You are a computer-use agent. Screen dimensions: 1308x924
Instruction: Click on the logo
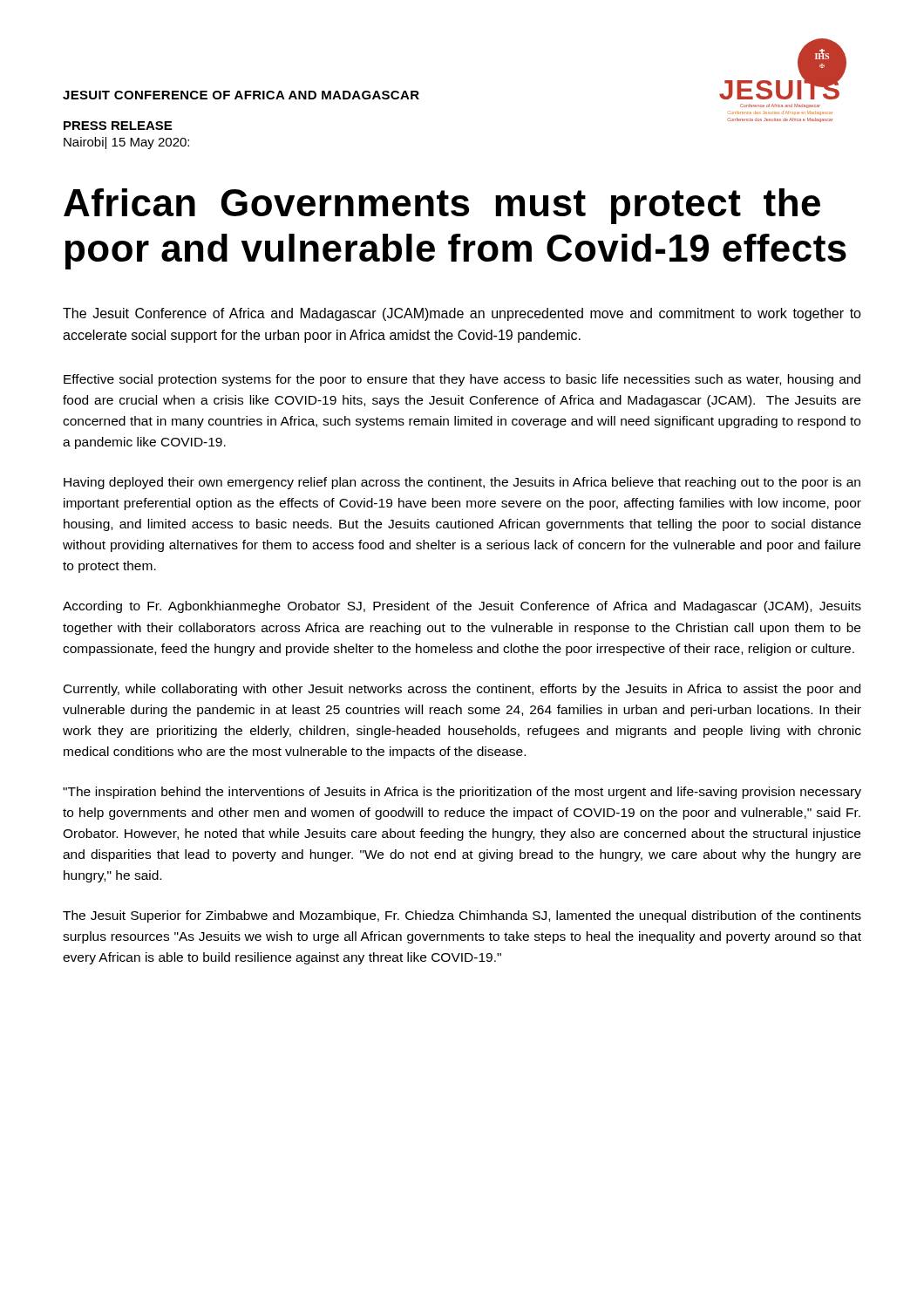pyautogui.click(x=781, y=85)
